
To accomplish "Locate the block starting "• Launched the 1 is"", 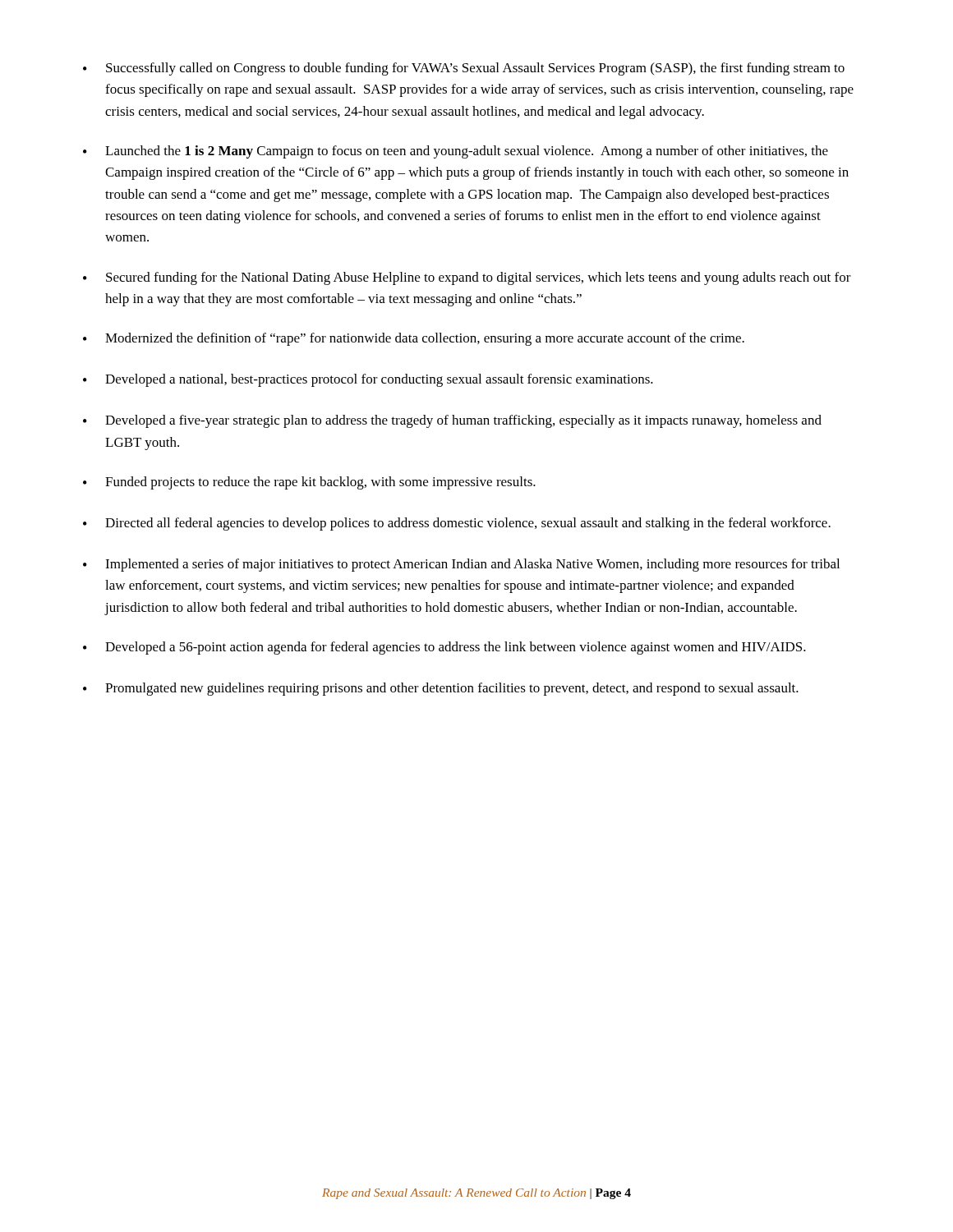I will coord(468,195).
